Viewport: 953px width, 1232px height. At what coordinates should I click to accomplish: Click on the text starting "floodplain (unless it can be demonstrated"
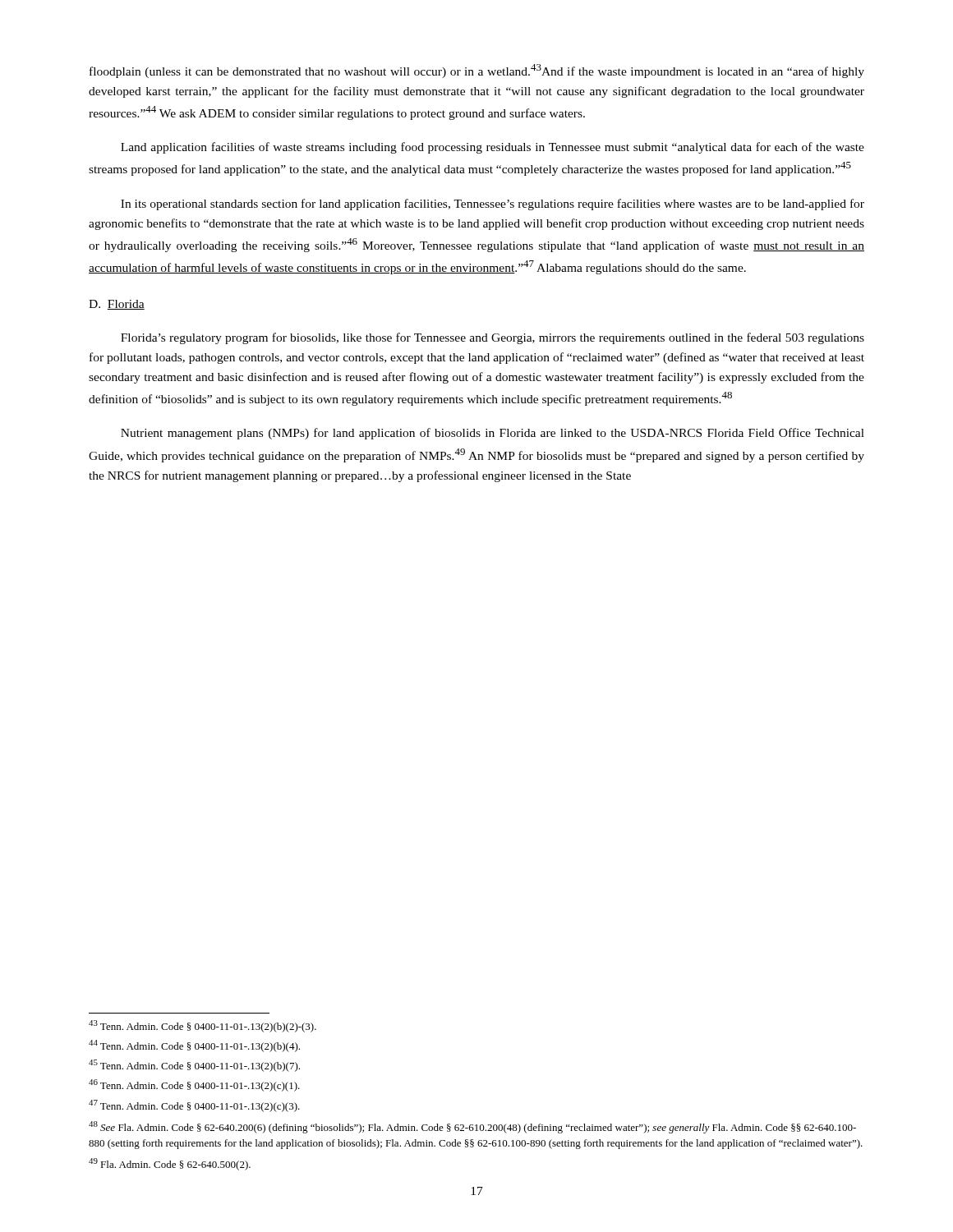click(x=476, y=90)
